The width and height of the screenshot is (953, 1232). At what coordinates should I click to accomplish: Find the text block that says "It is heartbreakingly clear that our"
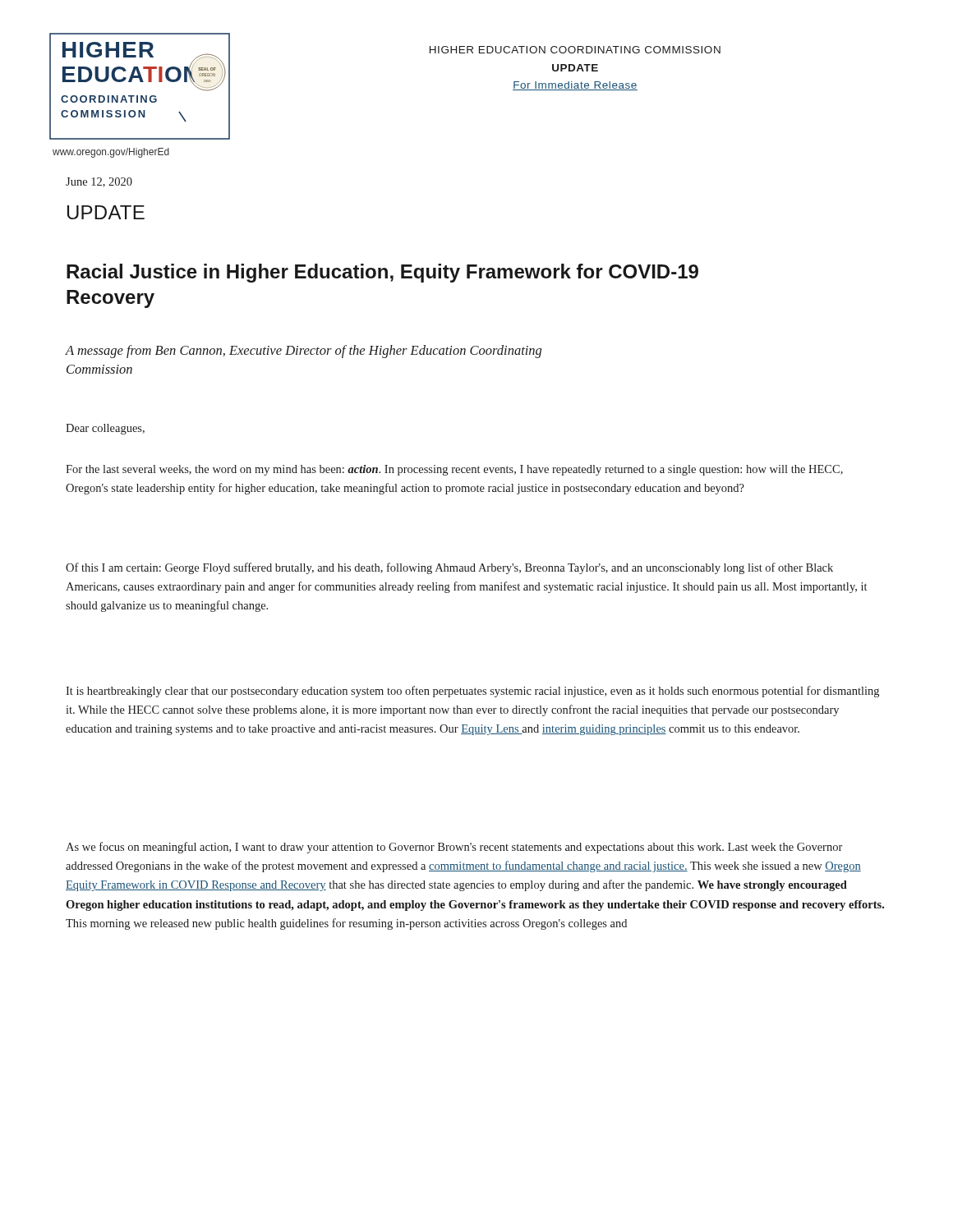pos(473,710)
